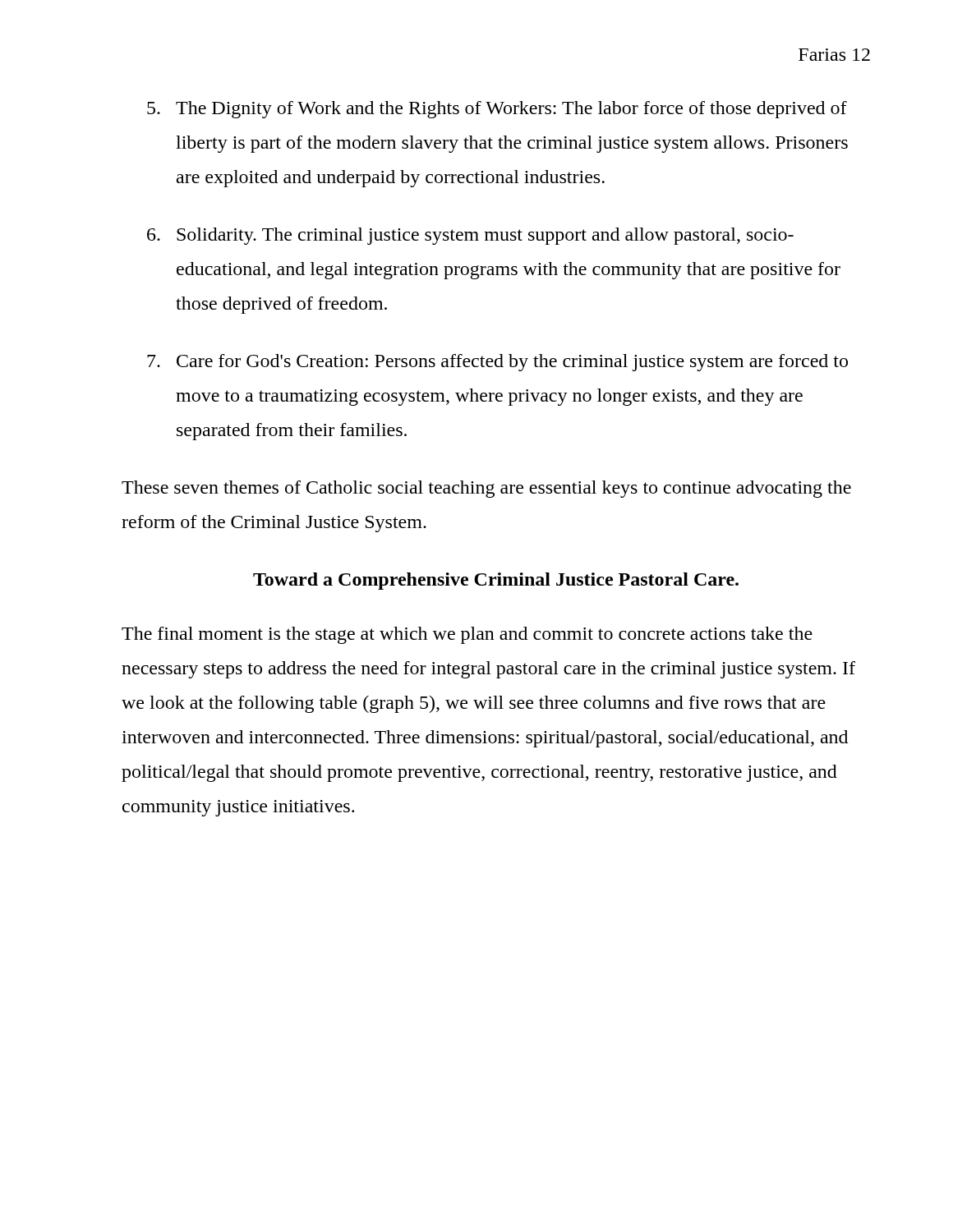953x1232 pixels.
Task: Select the region starting "7. Care for"
Action: tap(496, 395)
